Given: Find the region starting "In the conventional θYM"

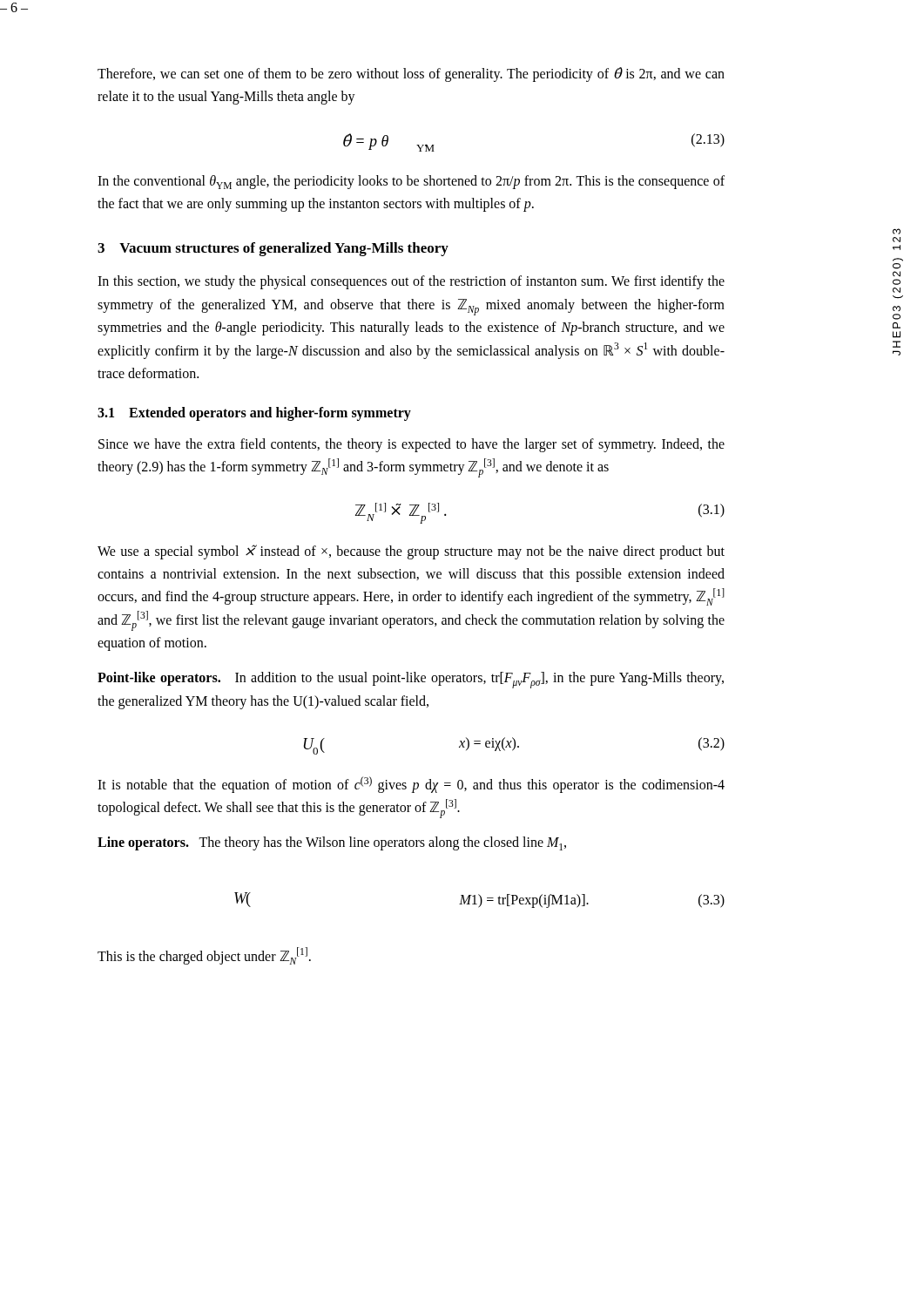Looking at the screenshot, I should [411, 193].
